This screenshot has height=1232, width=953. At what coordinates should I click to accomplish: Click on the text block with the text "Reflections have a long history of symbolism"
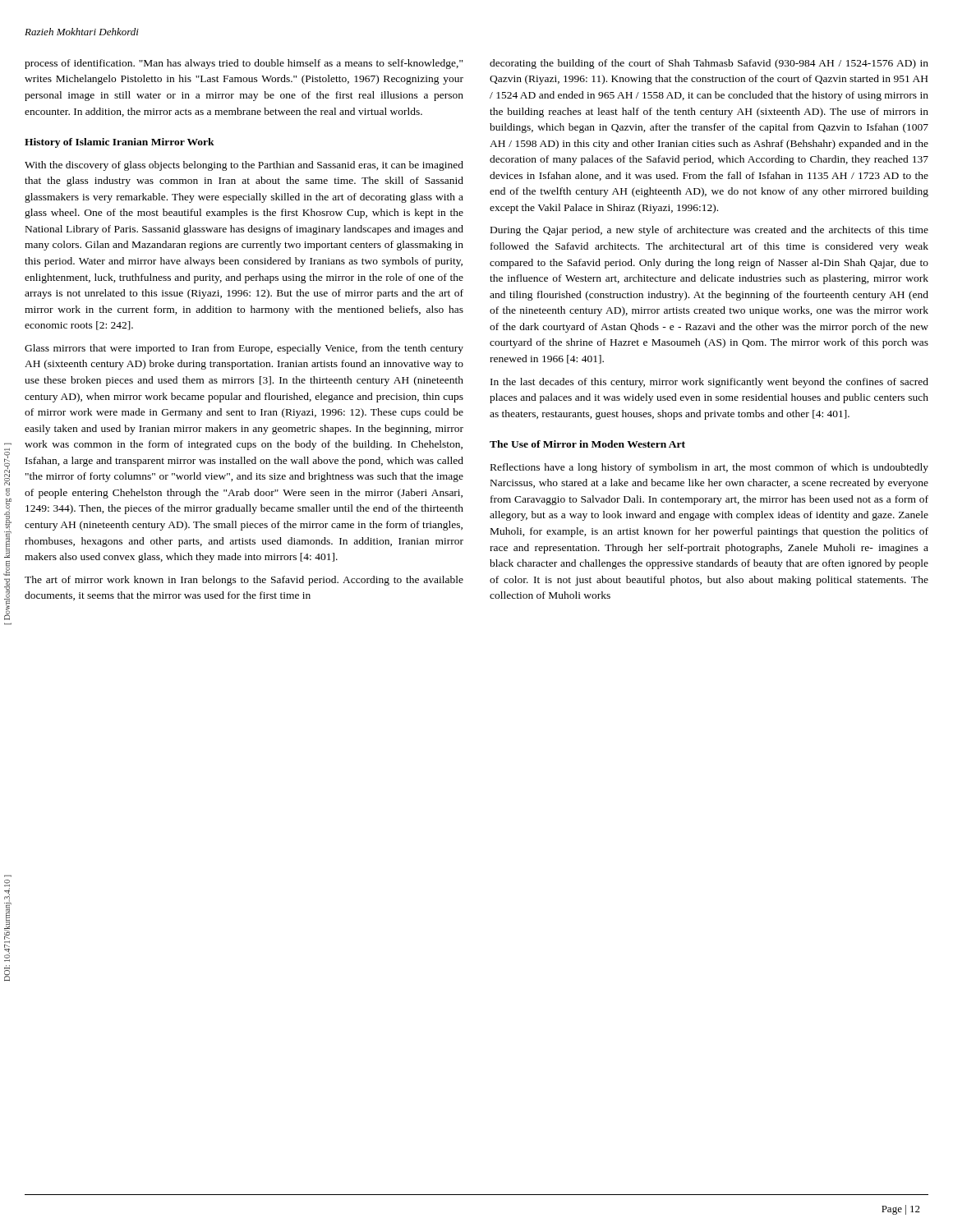[709, 531]
